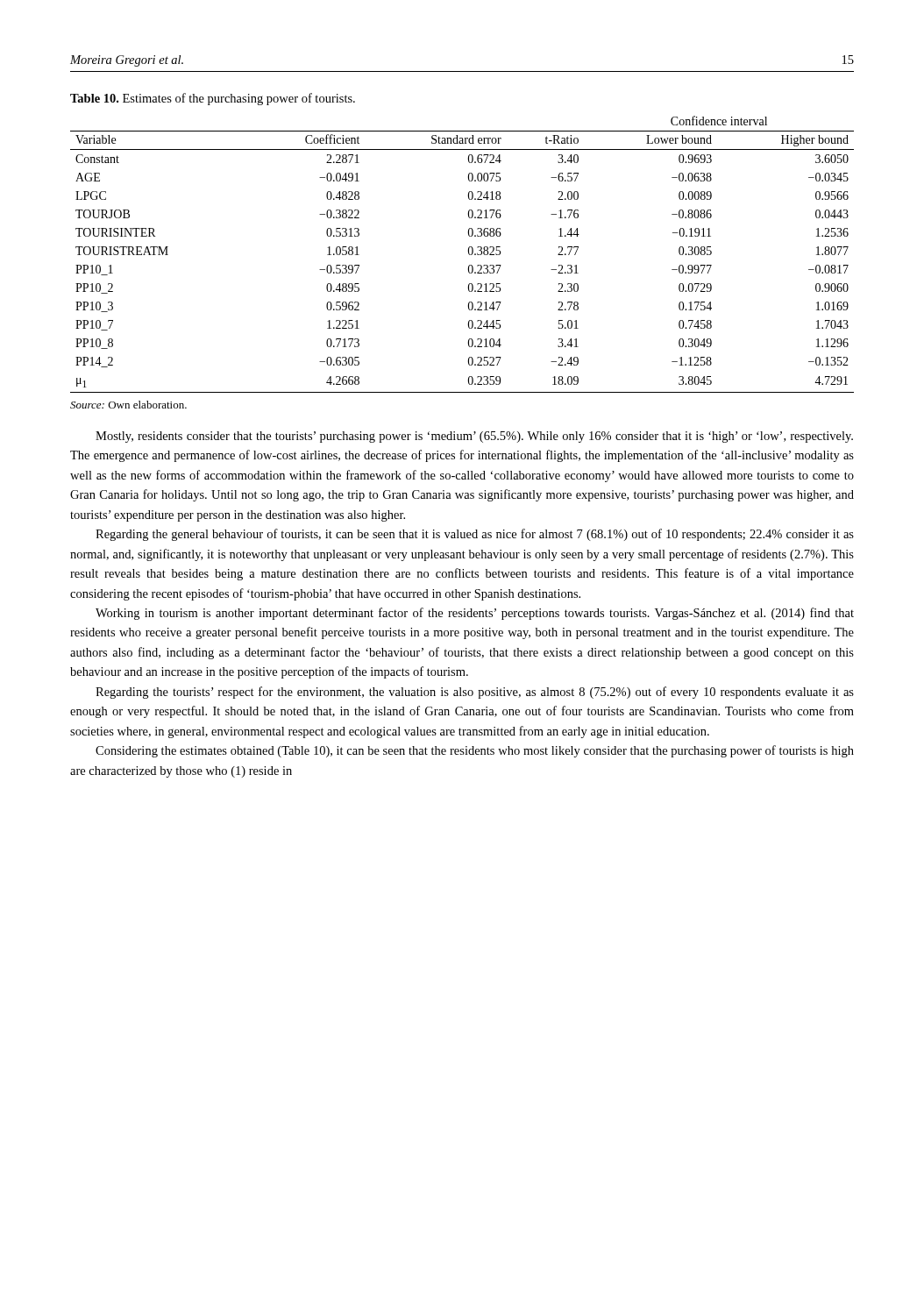Image resolution: width=924 pixels, height=1315 pixels.
Task: Where is the passage that starts "Working in tourism"?
Action: [462, 643]
